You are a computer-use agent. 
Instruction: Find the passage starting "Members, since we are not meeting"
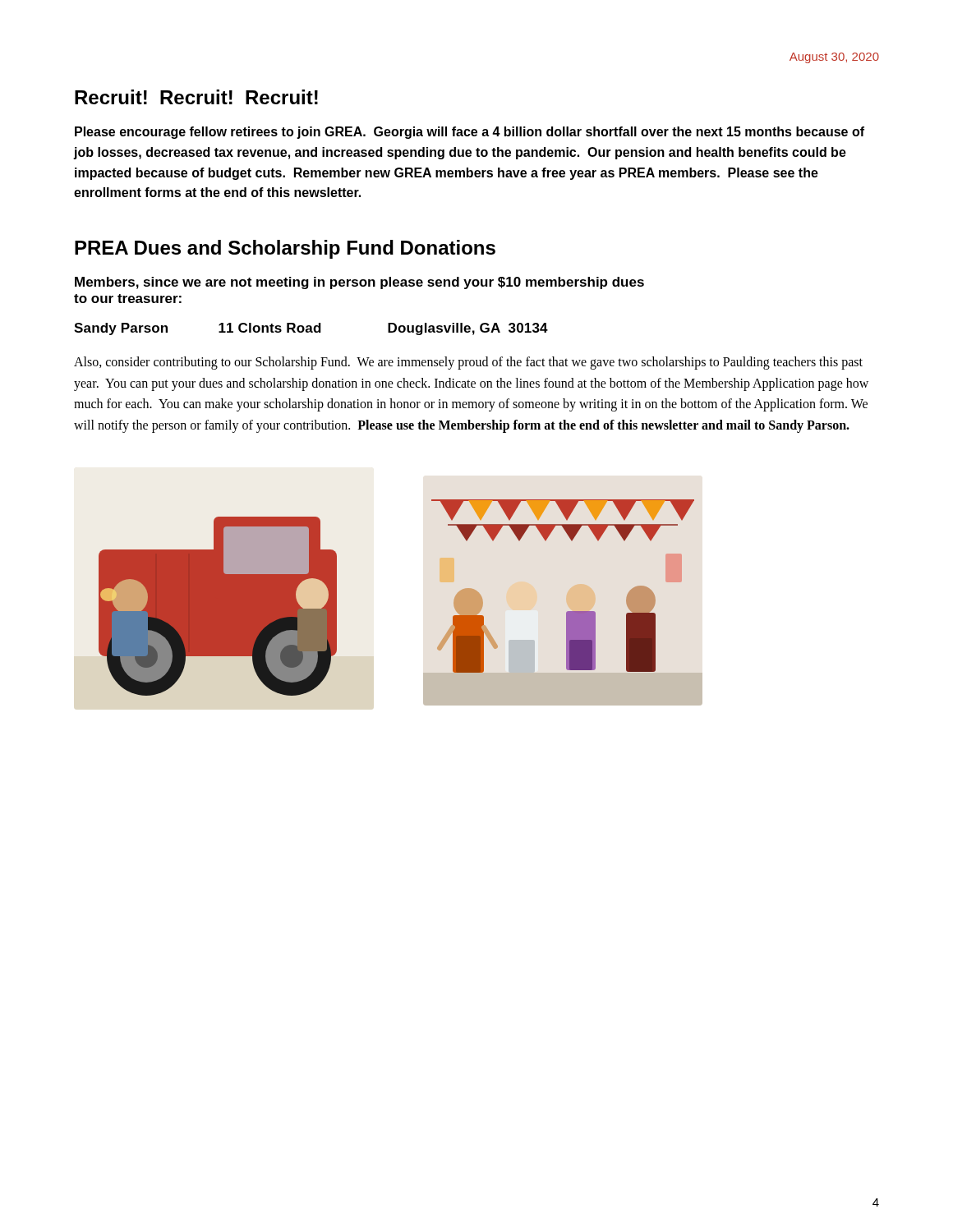359,291
